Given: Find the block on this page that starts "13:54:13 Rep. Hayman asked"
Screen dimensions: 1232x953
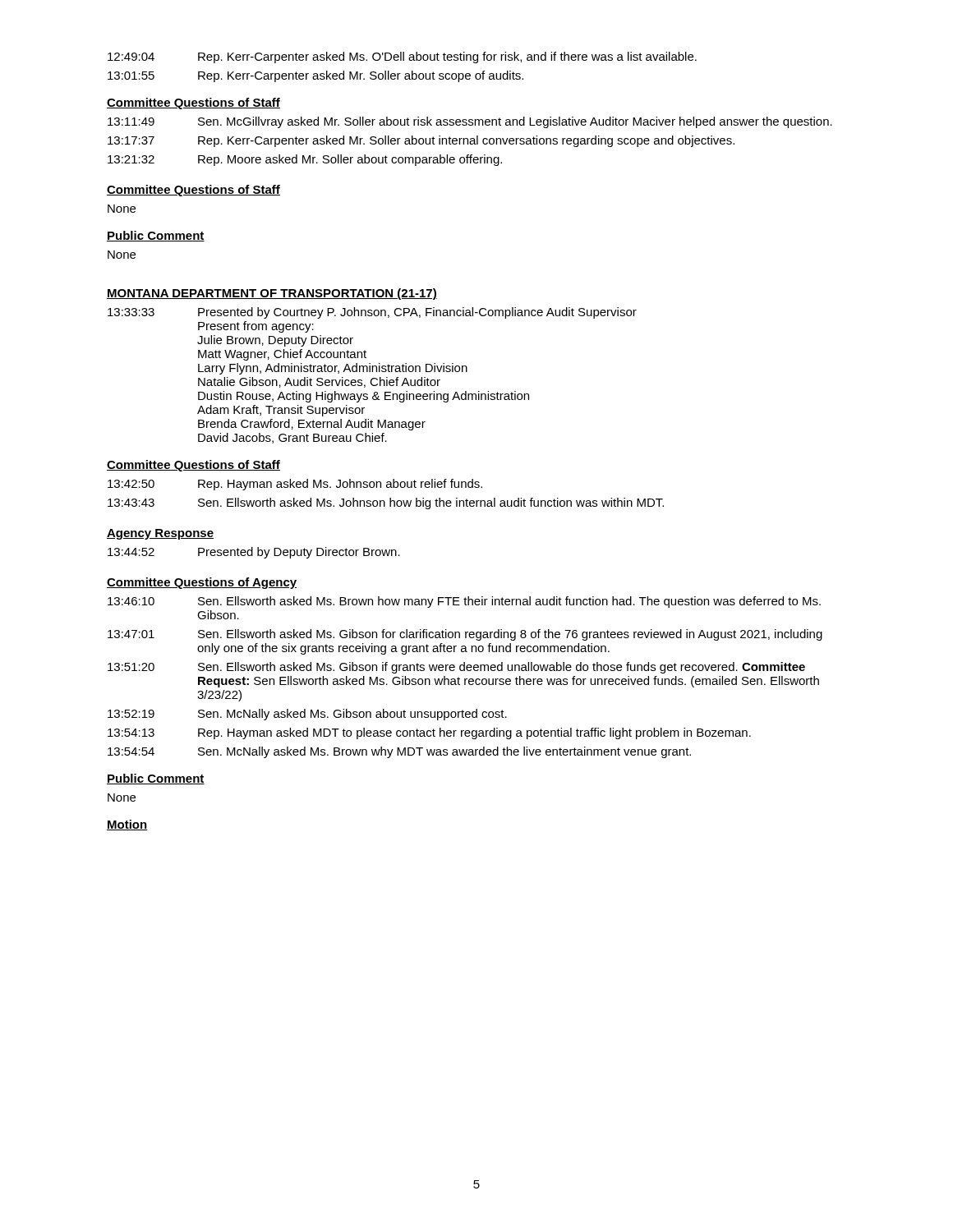Looking at the screenshot, I should click(476, 732).
